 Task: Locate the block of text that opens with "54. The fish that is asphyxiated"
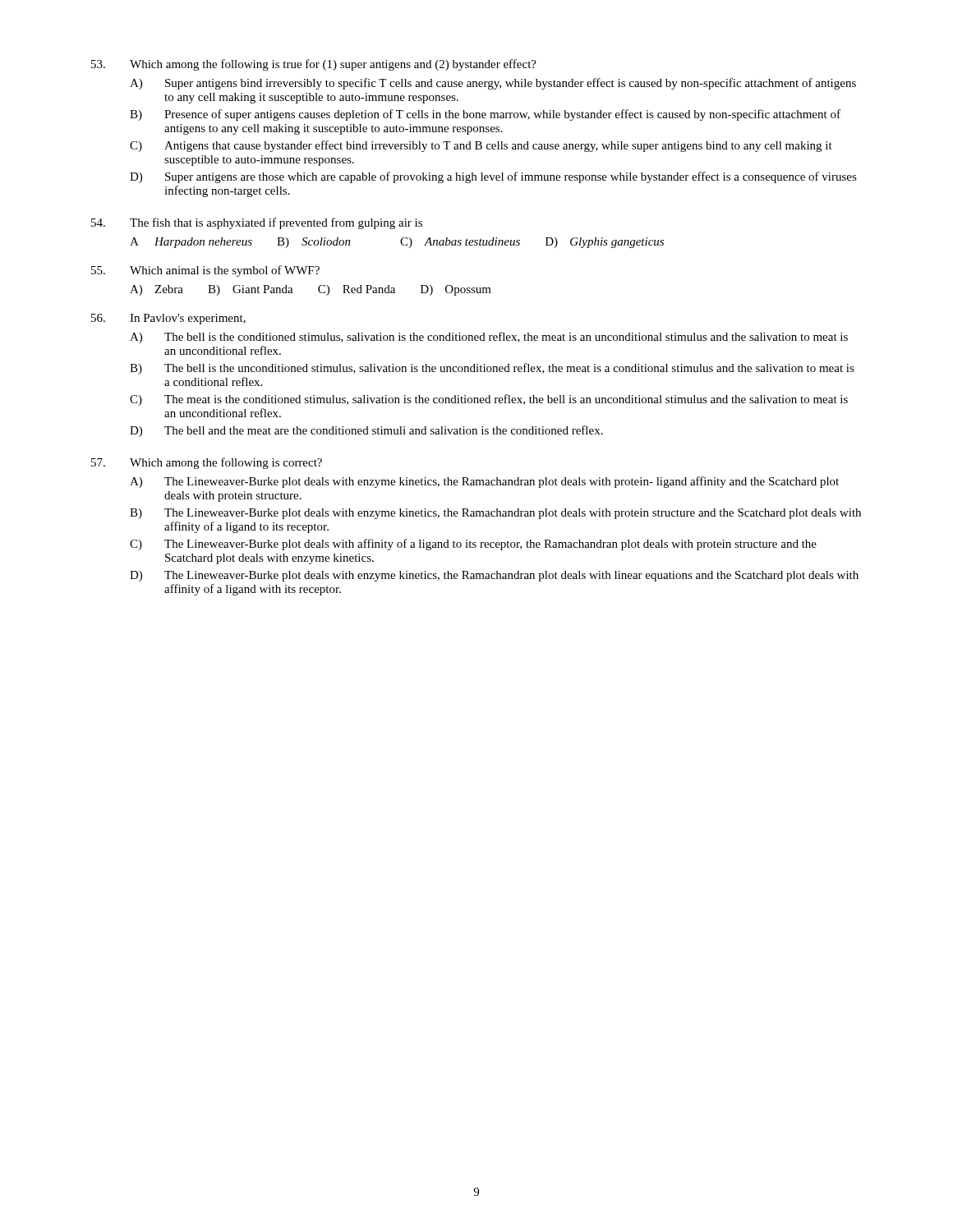point(476,232)
